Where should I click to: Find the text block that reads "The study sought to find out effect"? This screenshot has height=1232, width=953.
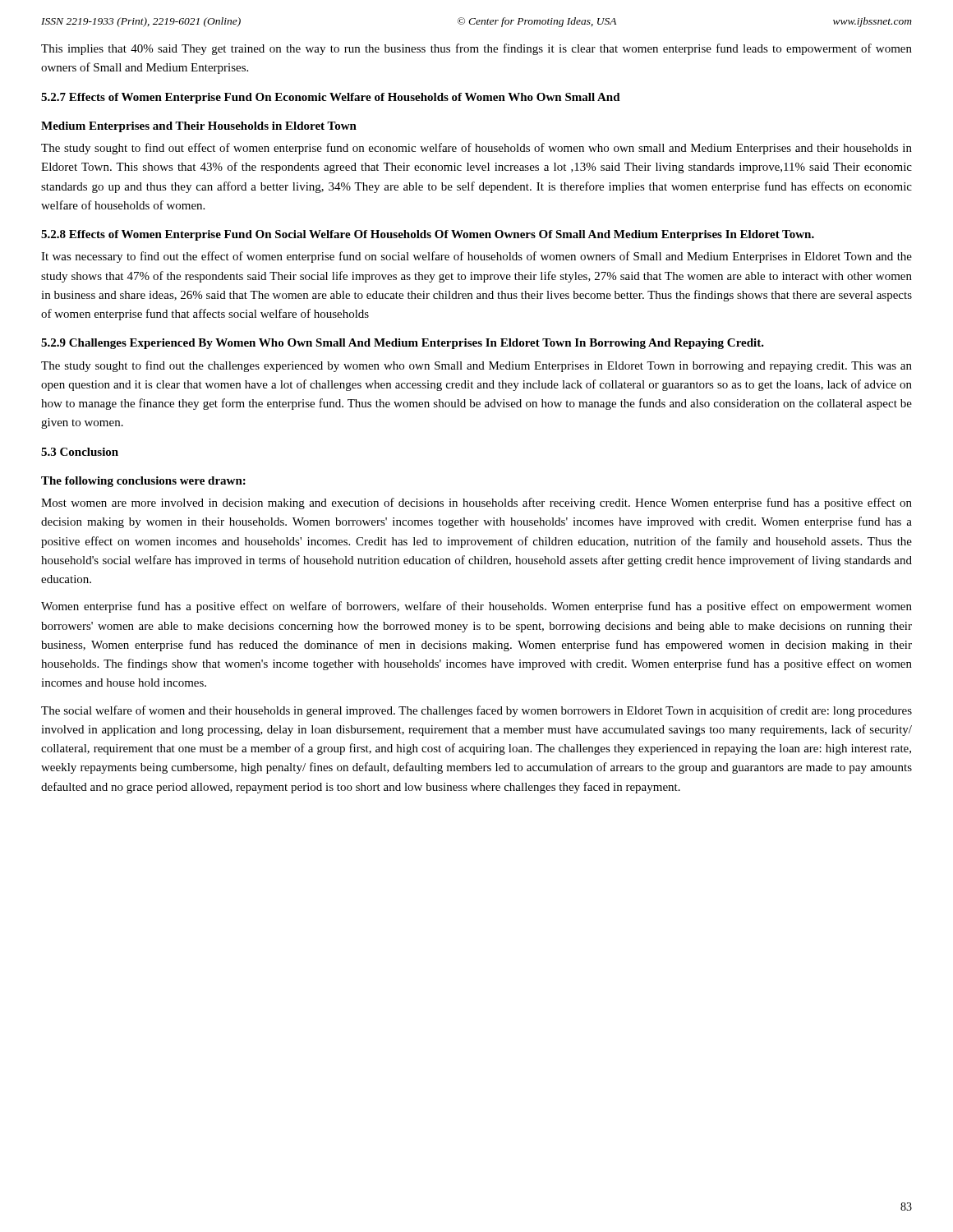[x=476, y=177]
